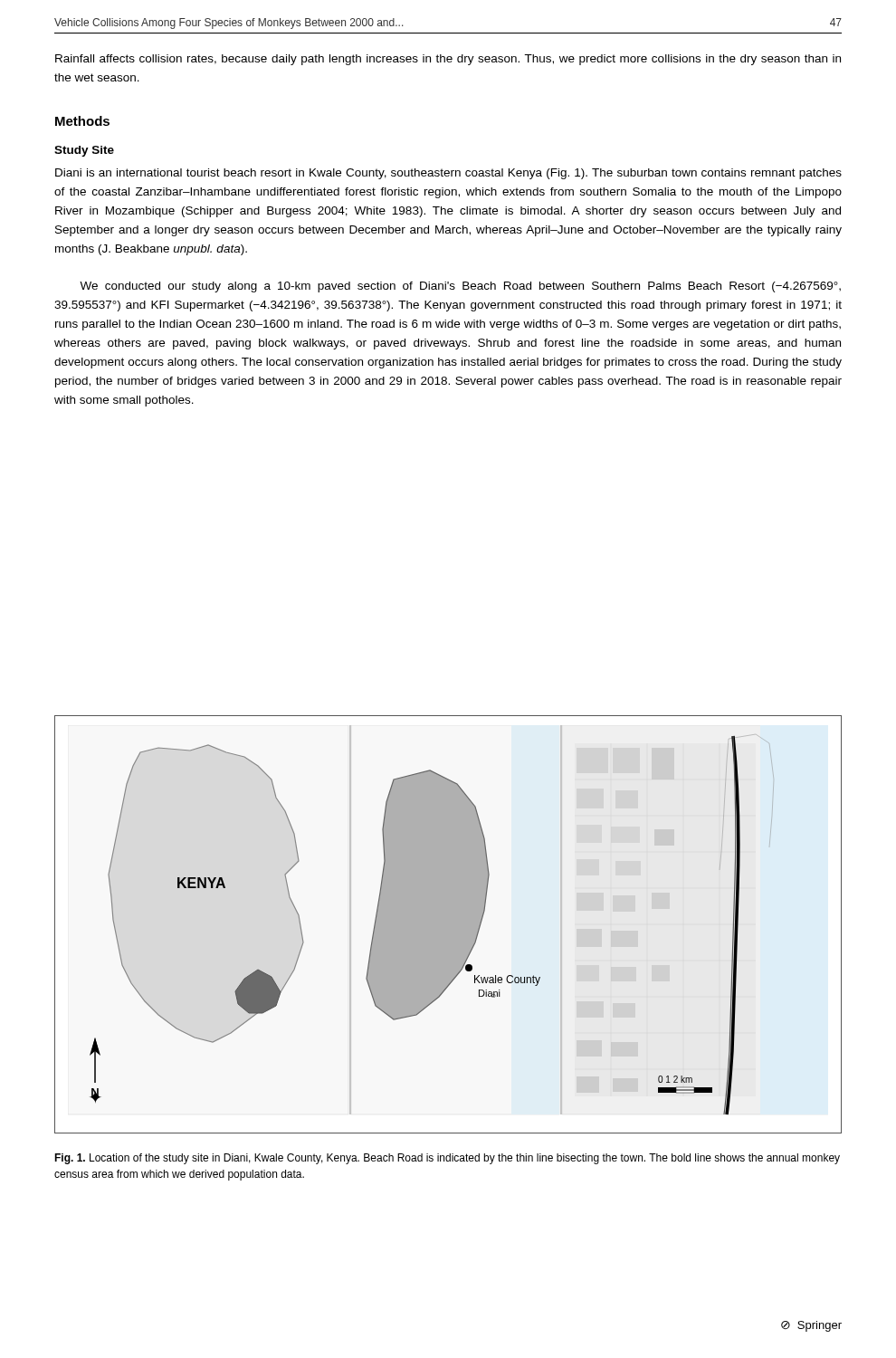Image resolution: width=896 pixels, height=1358 pixels.
Task: Click on the map
Action: [x=448, y=924]
